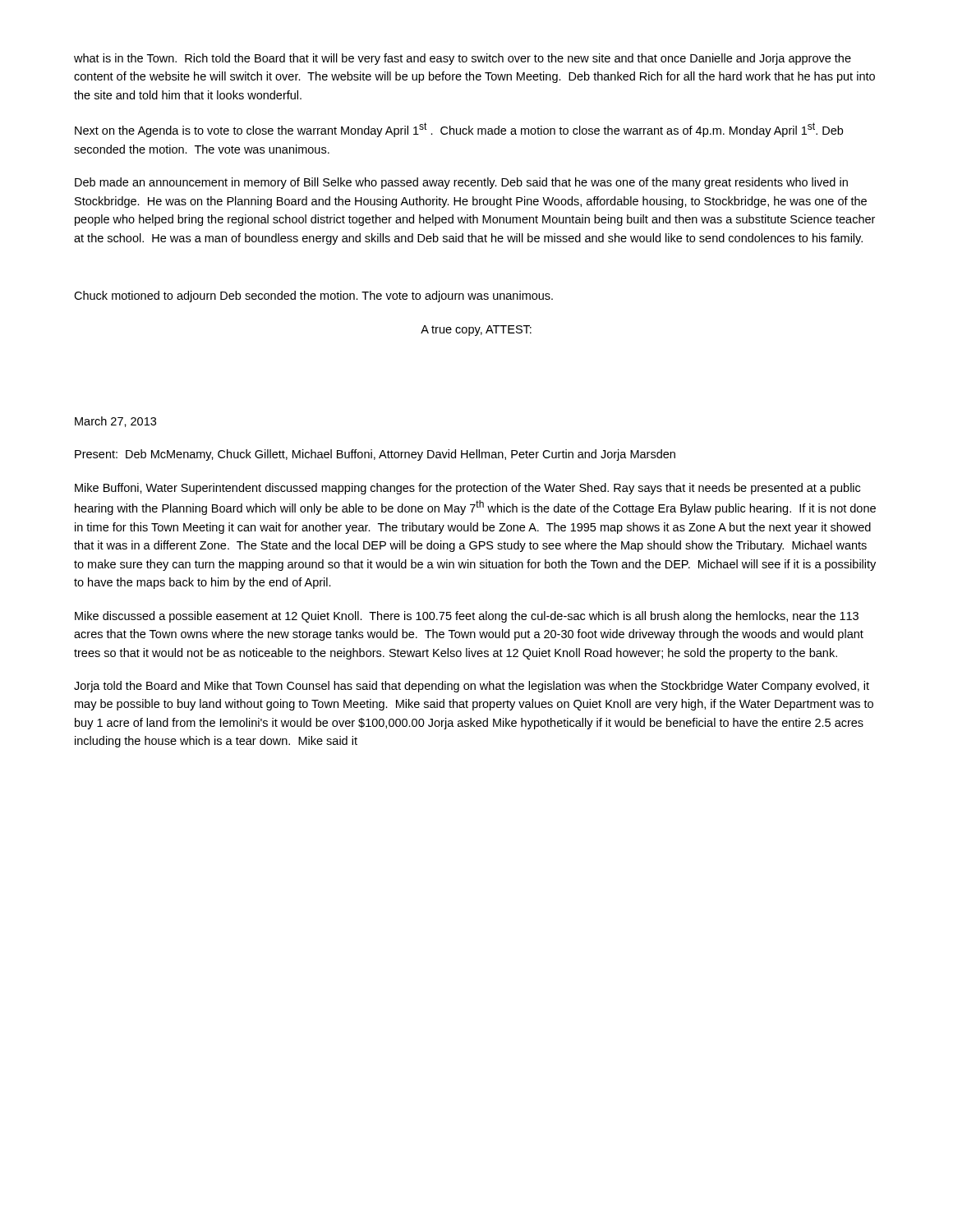Viewport: 953px width, 1232px height.
Task: Navigate to the element starting "Mike Buffoni, Water Superintendent discussed"
Action: 475,535
